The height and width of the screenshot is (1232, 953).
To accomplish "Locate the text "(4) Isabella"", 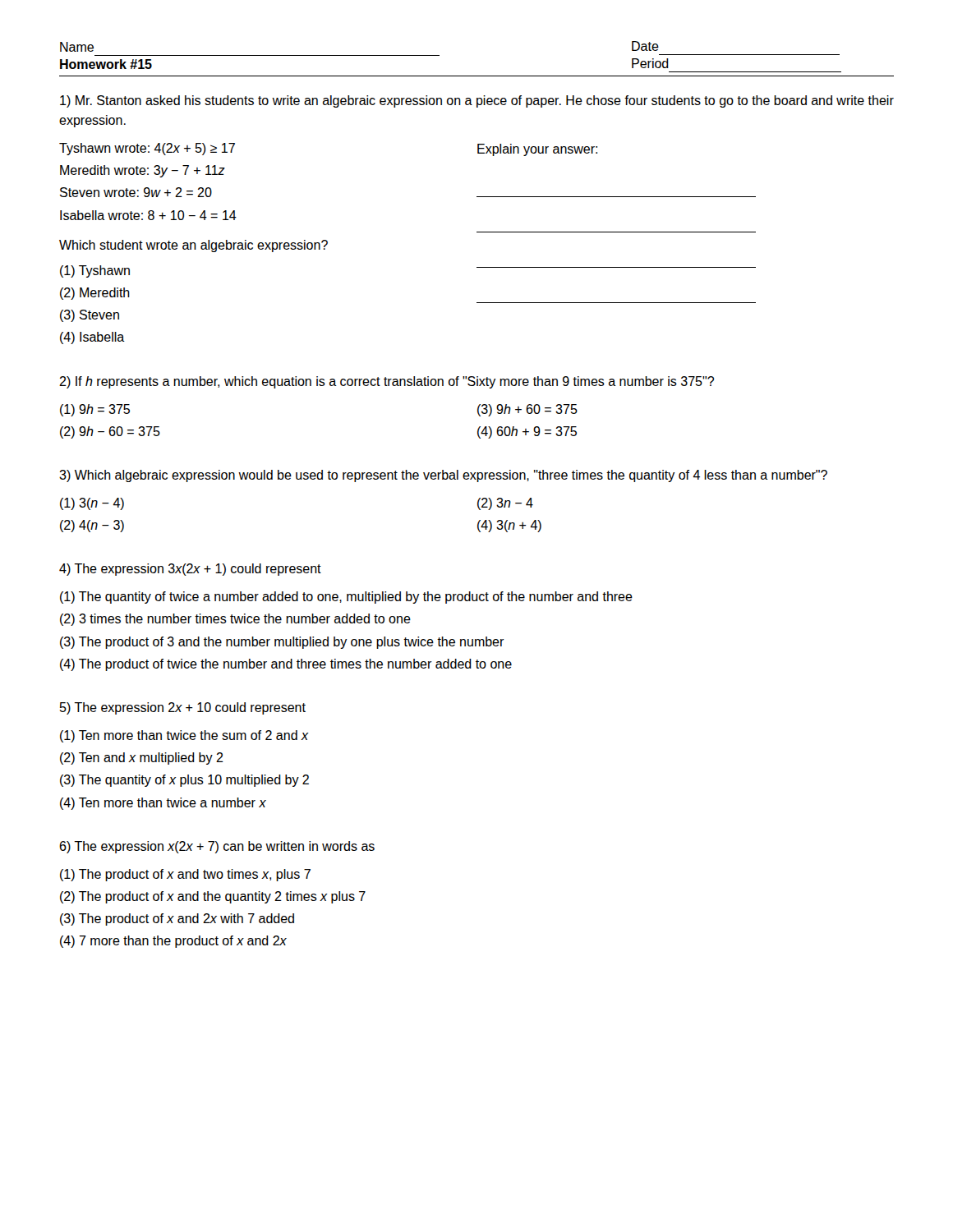I will point(92,337).
